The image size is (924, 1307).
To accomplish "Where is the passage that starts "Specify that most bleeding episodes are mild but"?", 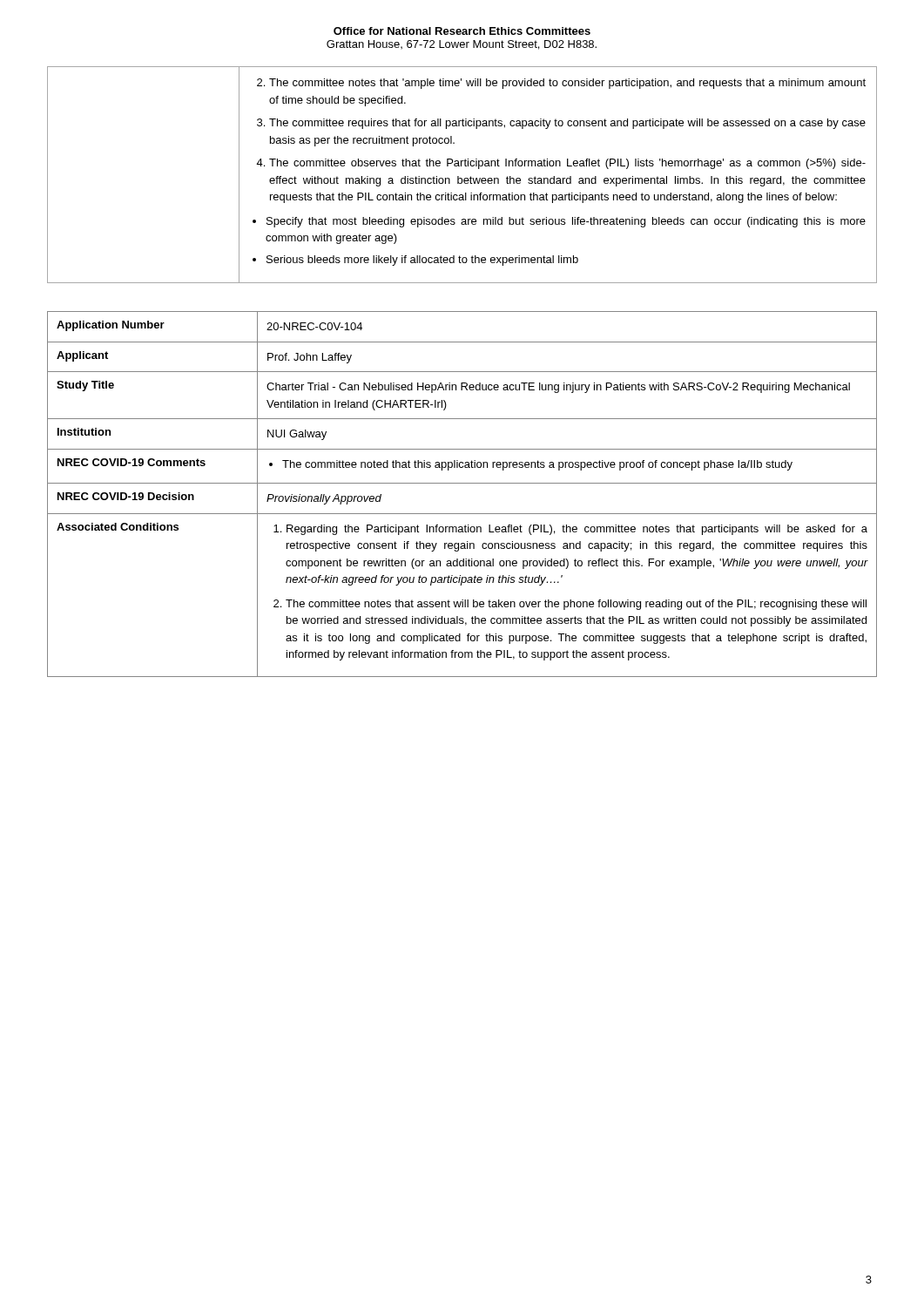I will pyautogui.click(x=566, y=229).
